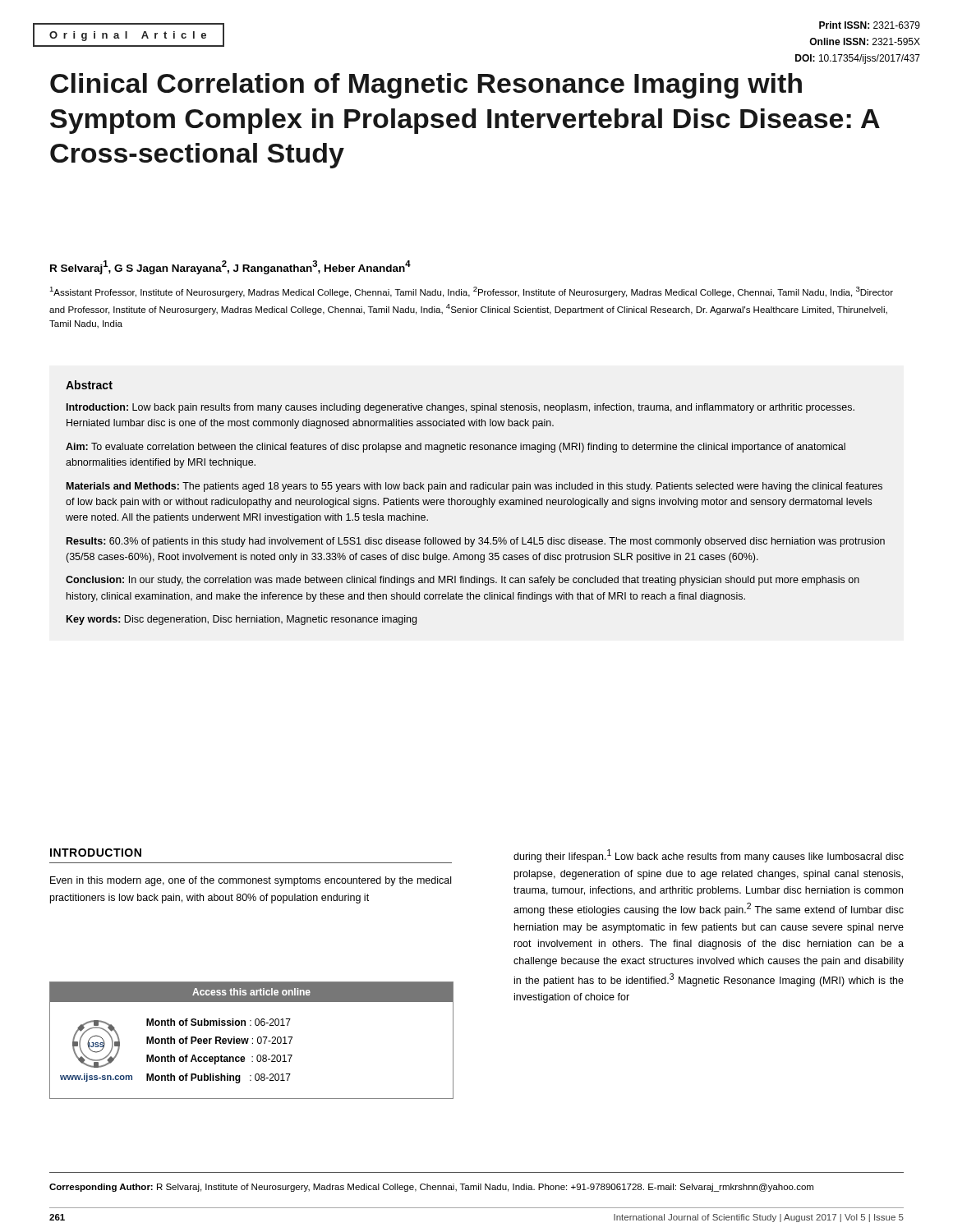953x1232 pixels.
Task: Select the text block with the text "Even in this modern"
Action: pos(251,889)
